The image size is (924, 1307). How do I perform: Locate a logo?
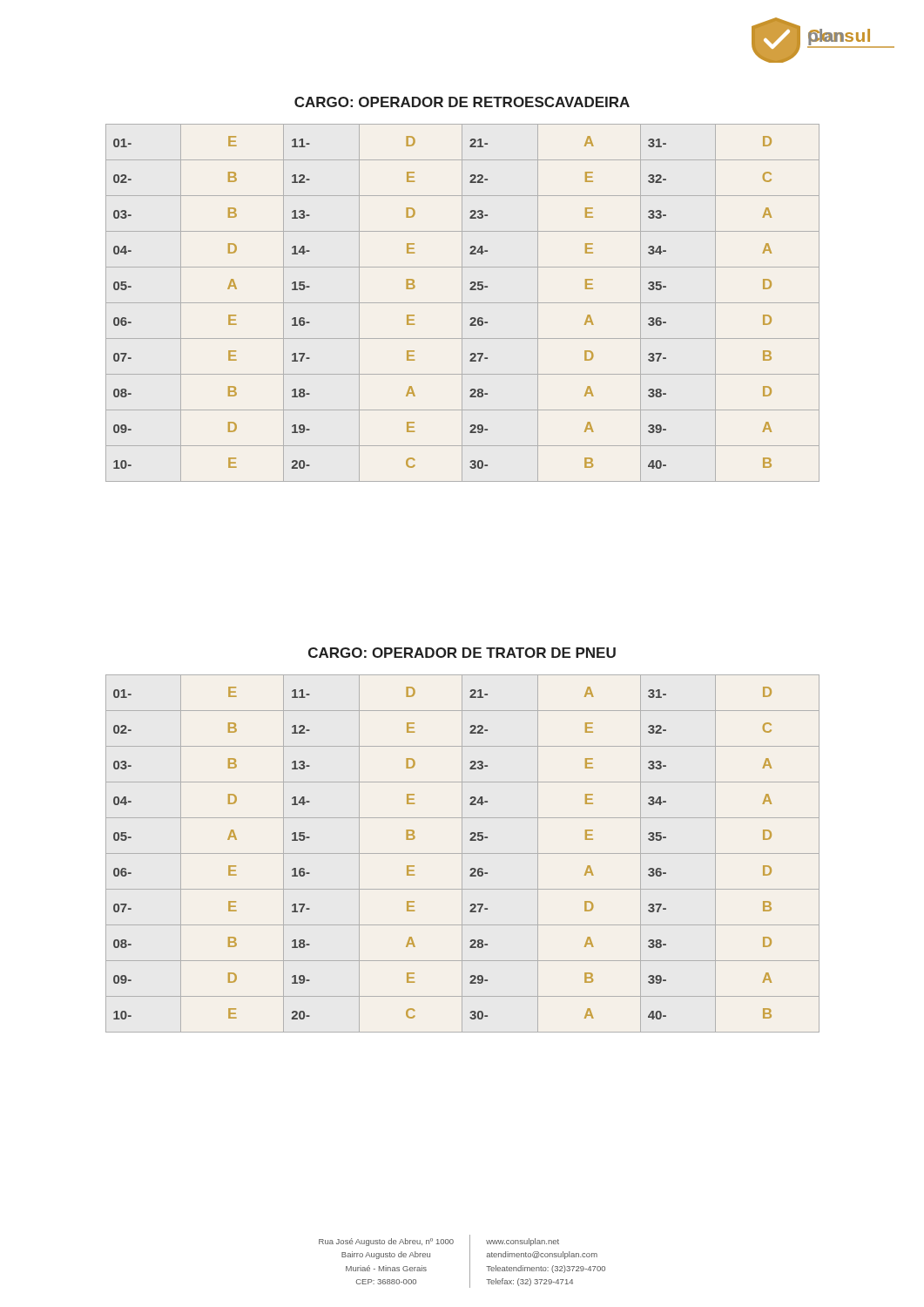click(822, 41)
